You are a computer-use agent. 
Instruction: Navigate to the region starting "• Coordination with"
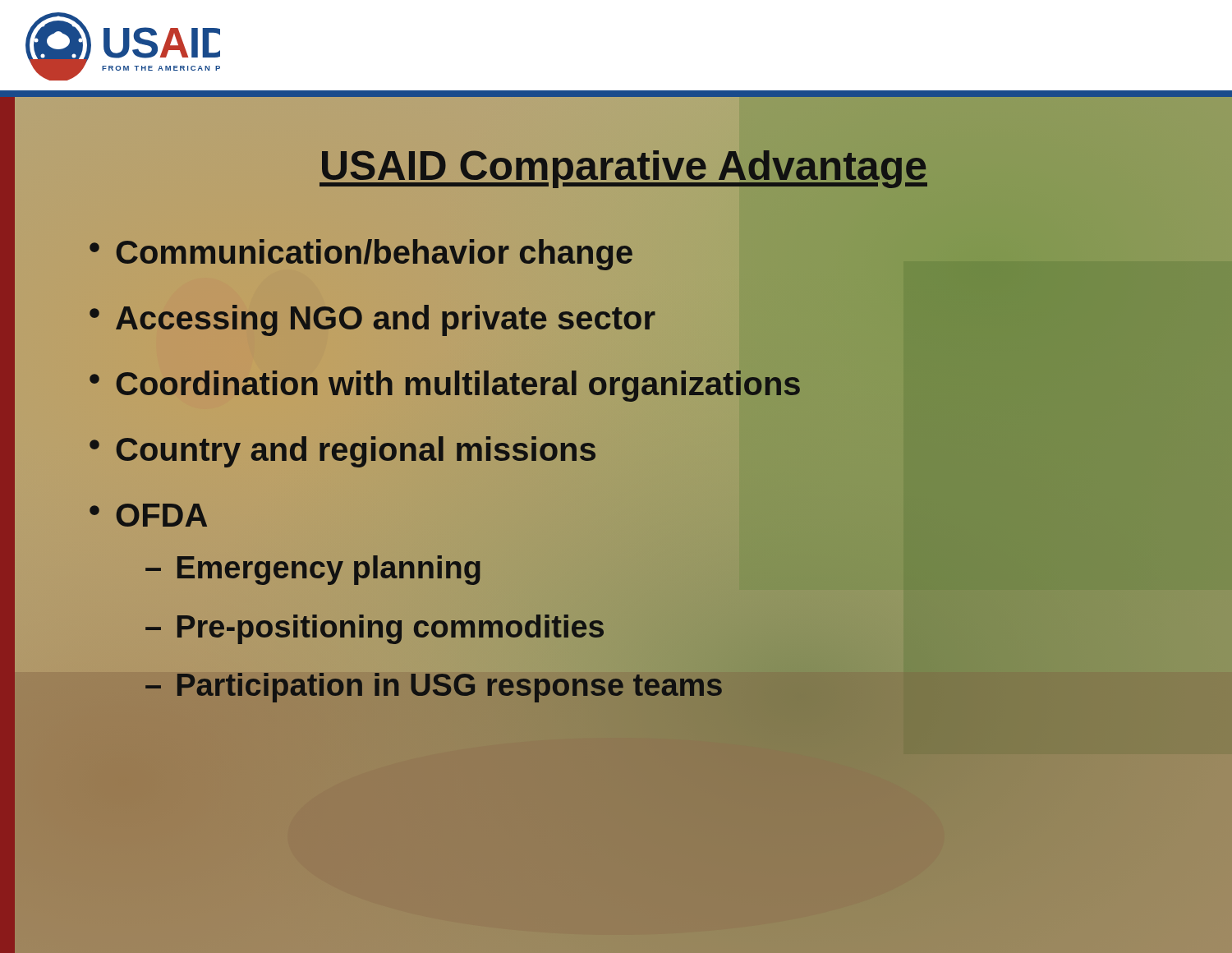pos(445,384)
